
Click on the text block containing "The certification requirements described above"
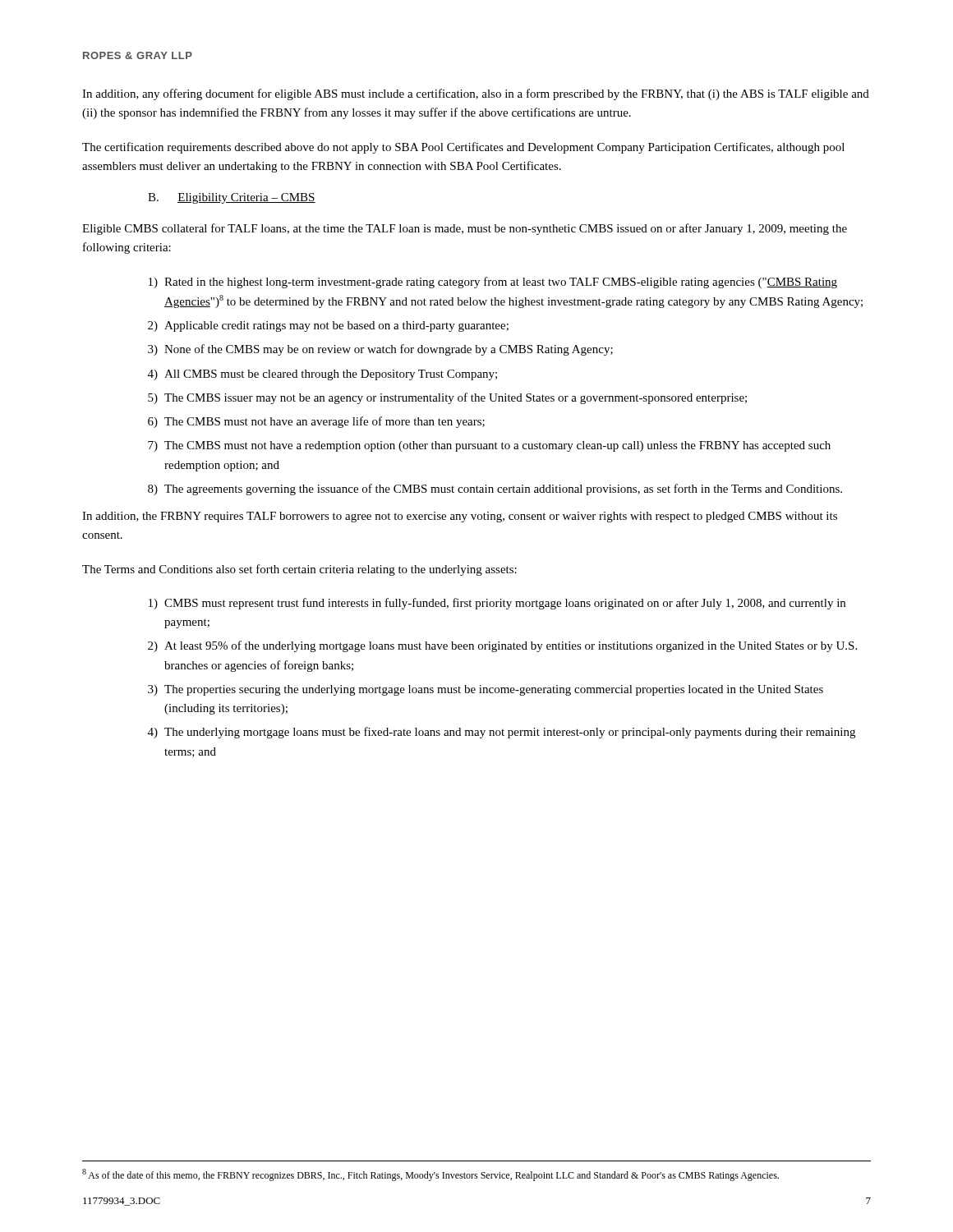click(x=464, y=156)
